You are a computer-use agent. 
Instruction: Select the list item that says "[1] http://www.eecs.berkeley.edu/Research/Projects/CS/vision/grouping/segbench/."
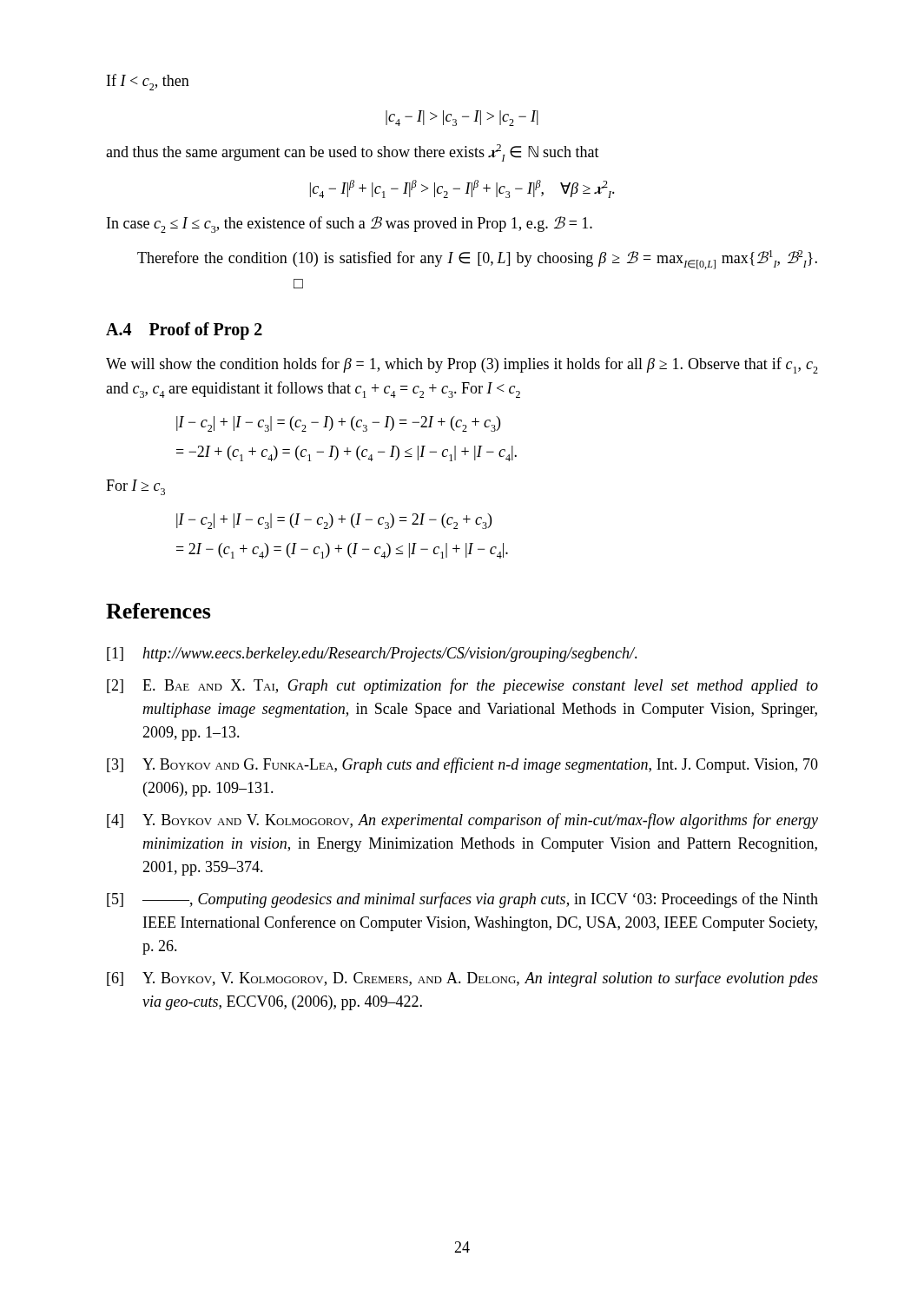pos(462,653)
